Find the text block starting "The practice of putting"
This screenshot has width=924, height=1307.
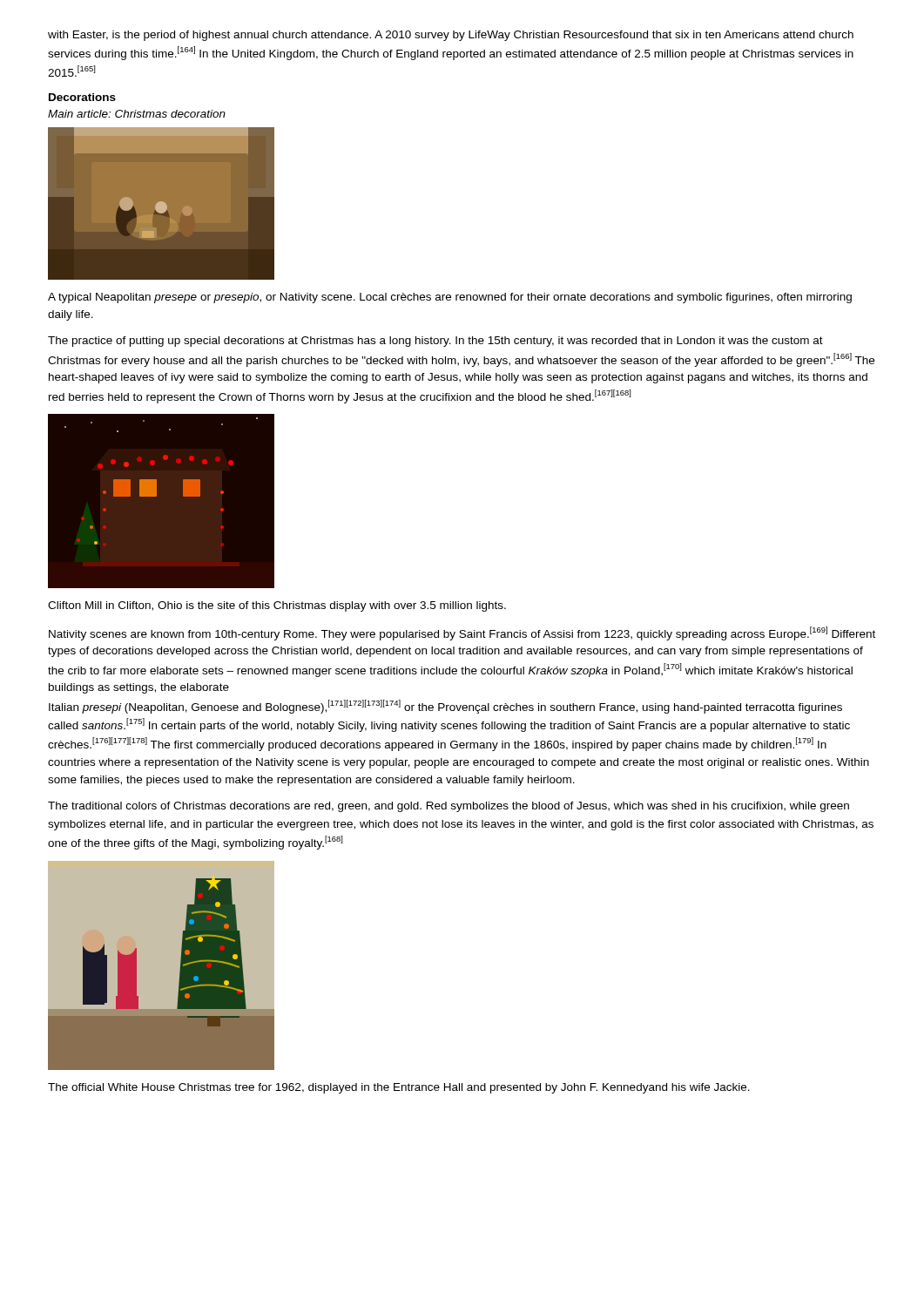tap(461, 368)
